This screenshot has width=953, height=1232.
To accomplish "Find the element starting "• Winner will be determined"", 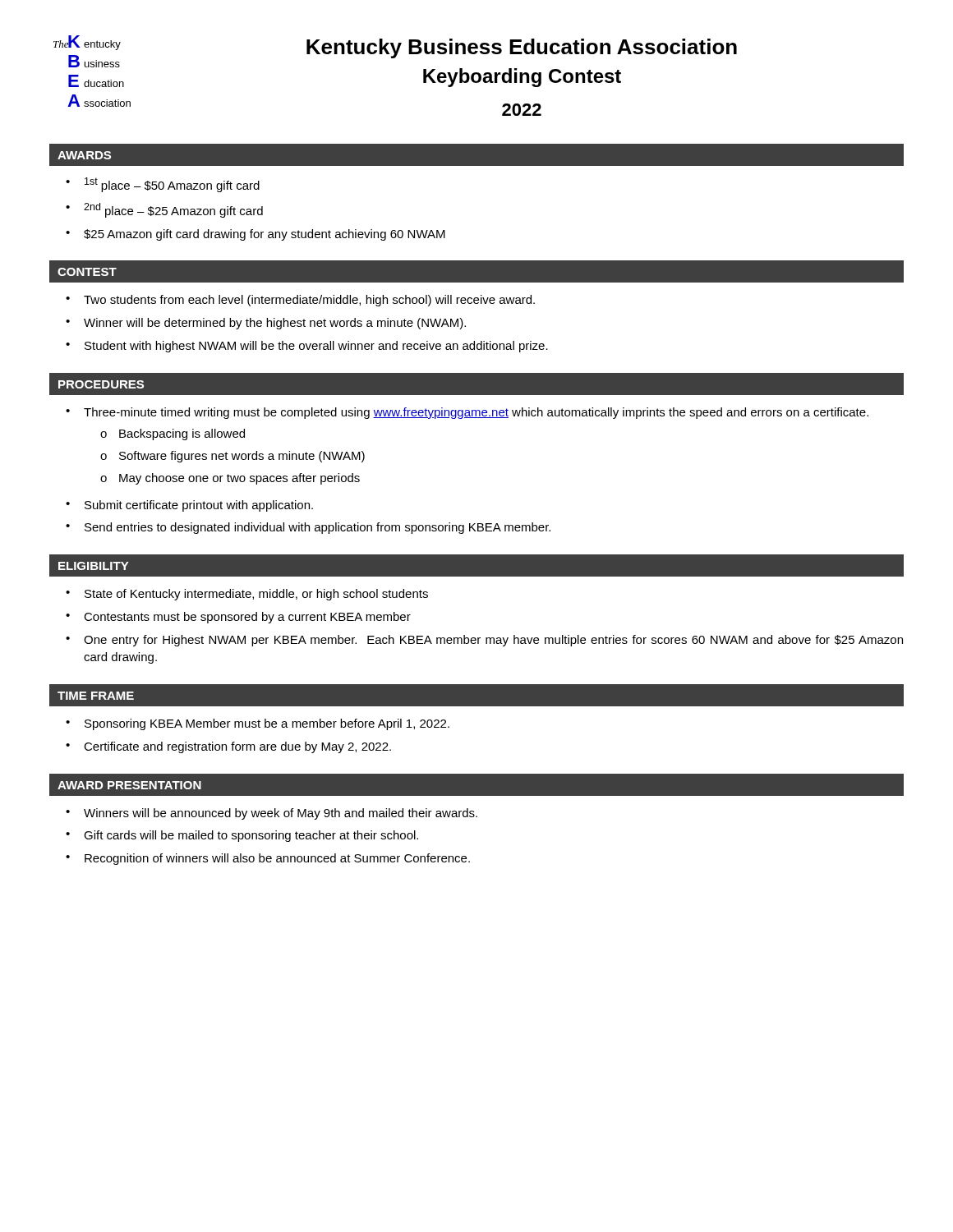I will (266, 324).
